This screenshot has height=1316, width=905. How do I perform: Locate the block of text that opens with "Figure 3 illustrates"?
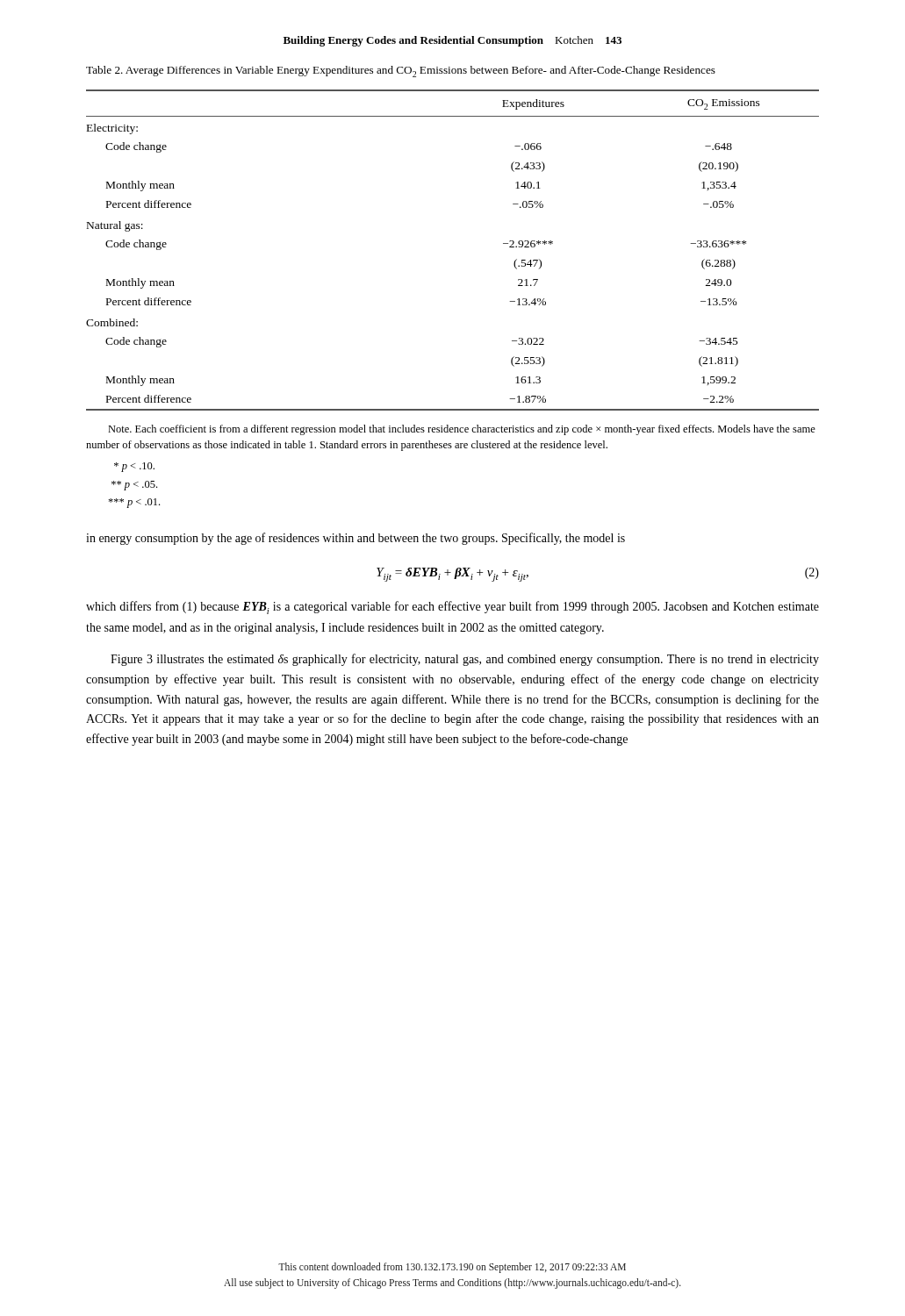tap(452, 699)
